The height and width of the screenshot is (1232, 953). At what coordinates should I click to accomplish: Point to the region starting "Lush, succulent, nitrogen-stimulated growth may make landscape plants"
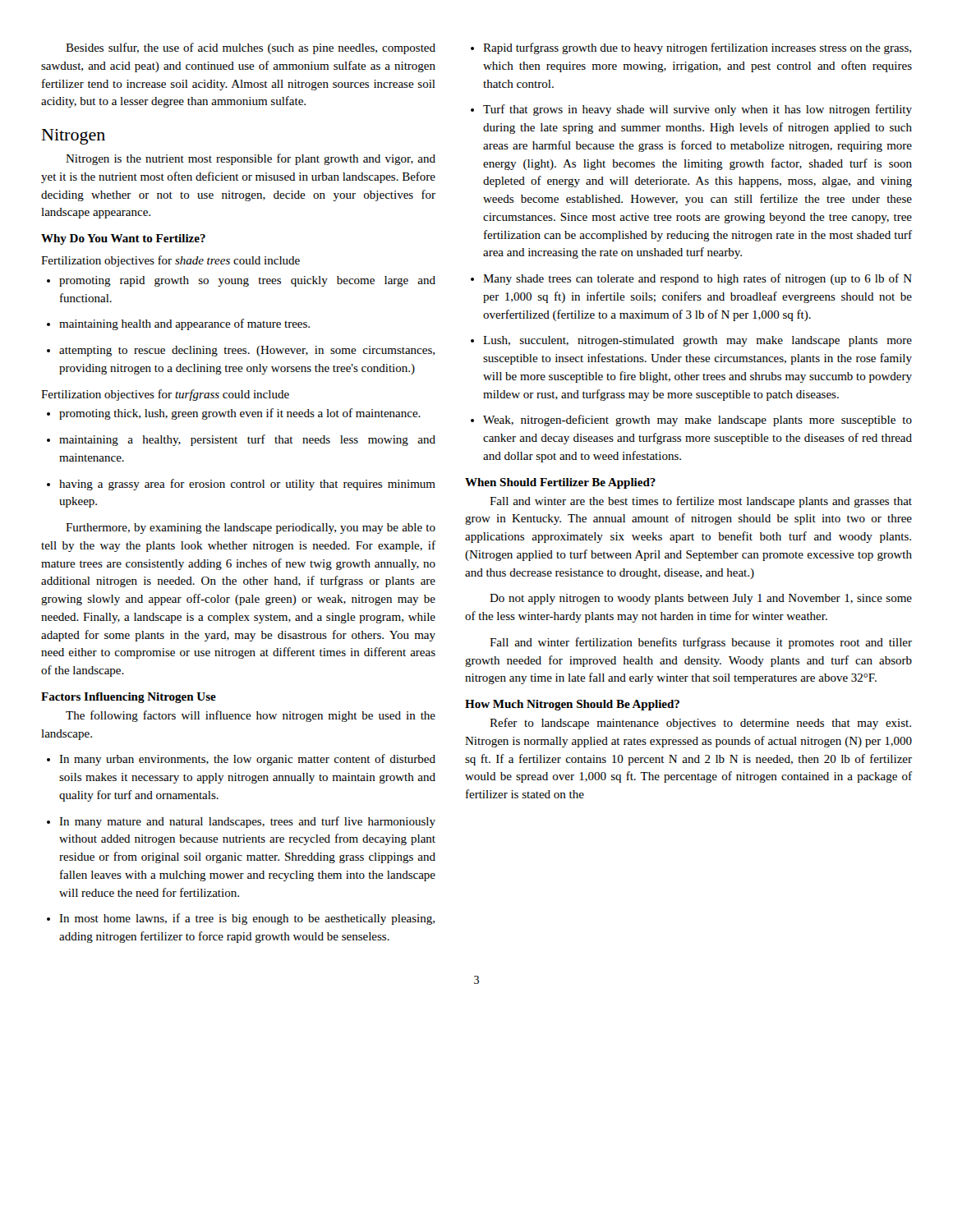click(x=688, y=368)
